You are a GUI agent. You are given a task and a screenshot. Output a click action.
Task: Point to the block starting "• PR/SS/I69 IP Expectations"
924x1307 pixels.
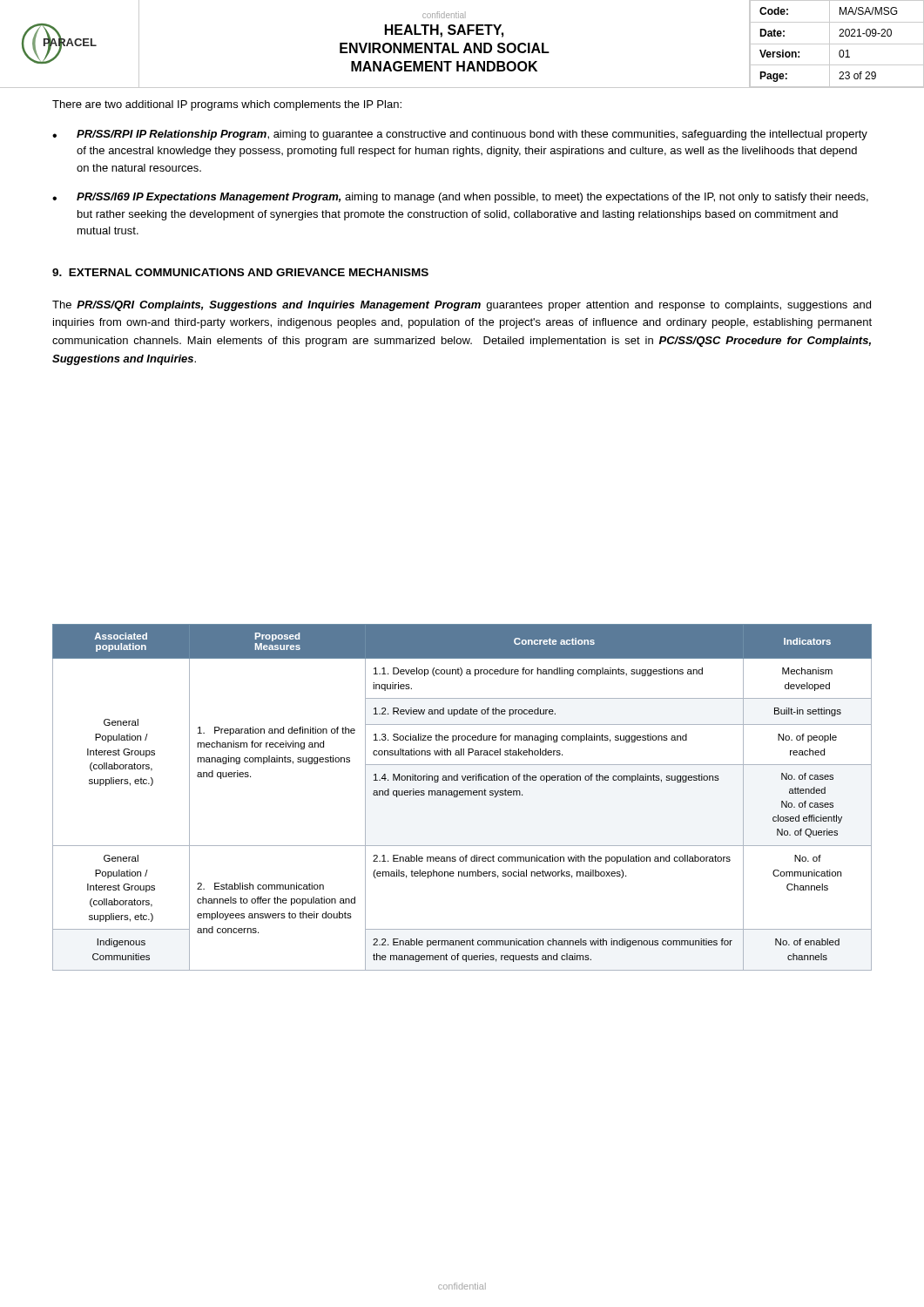(x=462, y=214)
